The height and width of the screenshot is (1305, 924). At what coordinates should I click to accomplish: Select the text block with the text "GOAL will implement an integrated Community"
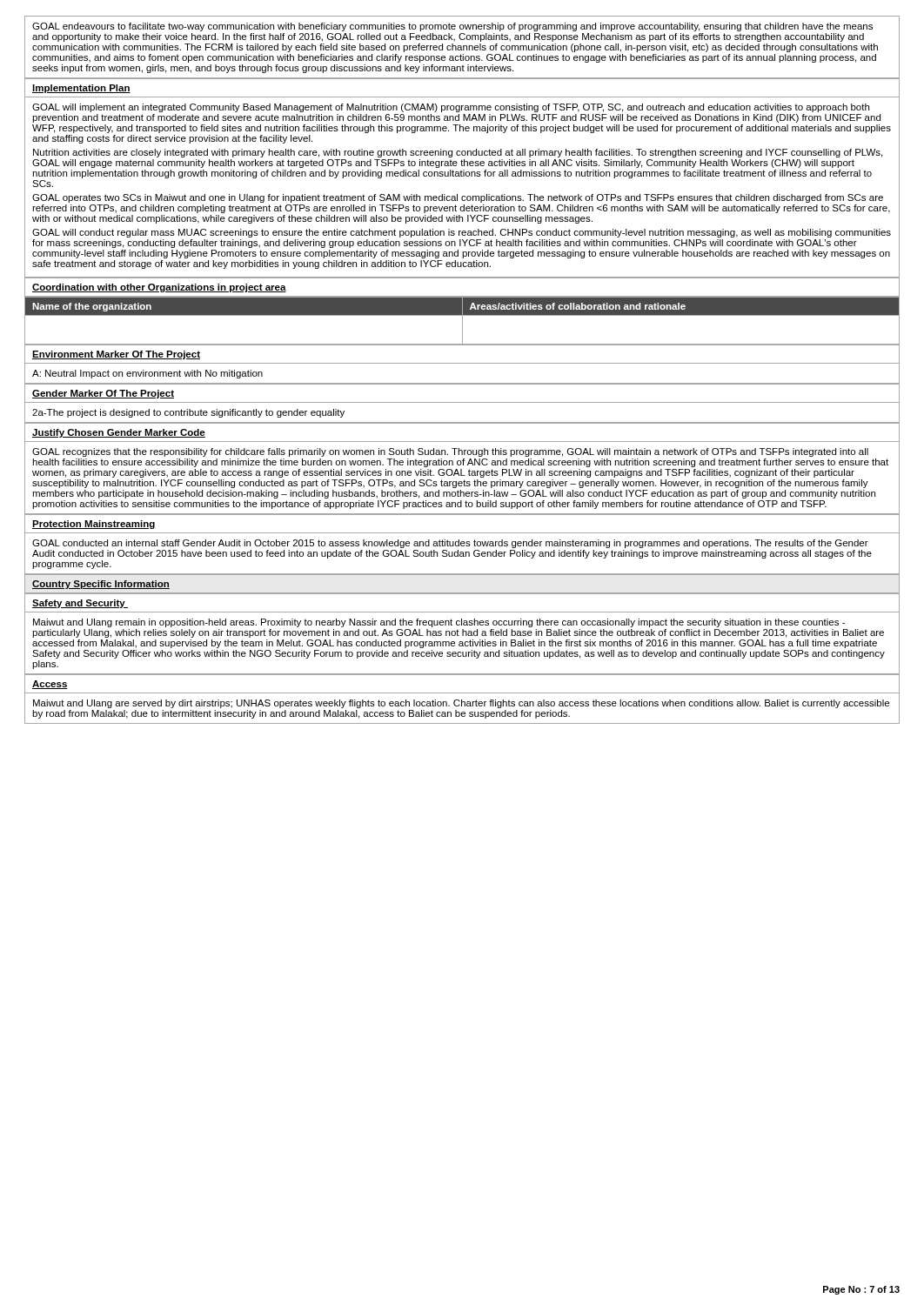tap(462, 185)
